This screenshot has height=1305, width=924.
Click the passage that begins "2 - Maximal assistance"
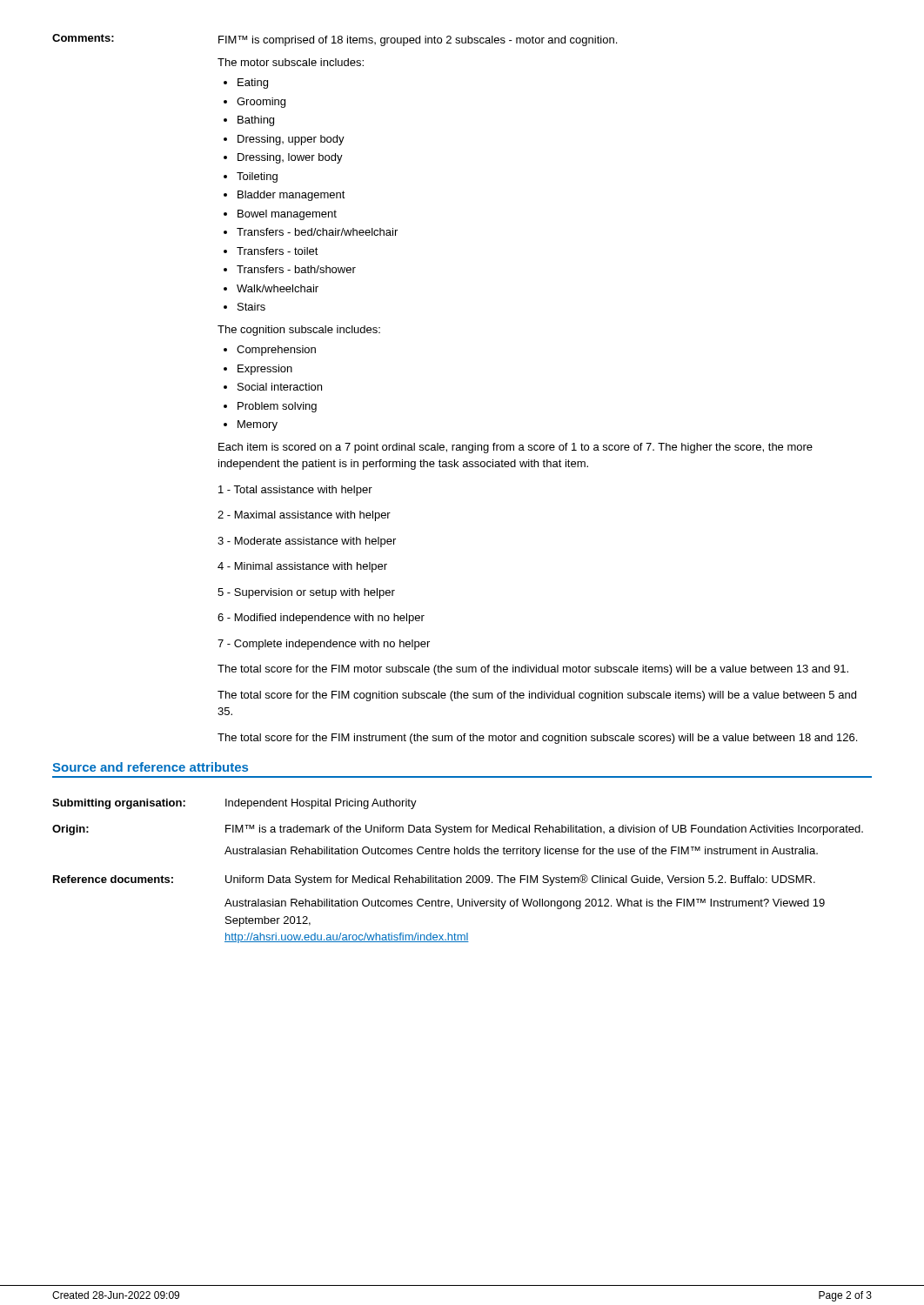pyautogui.click(x=304, y=515)
